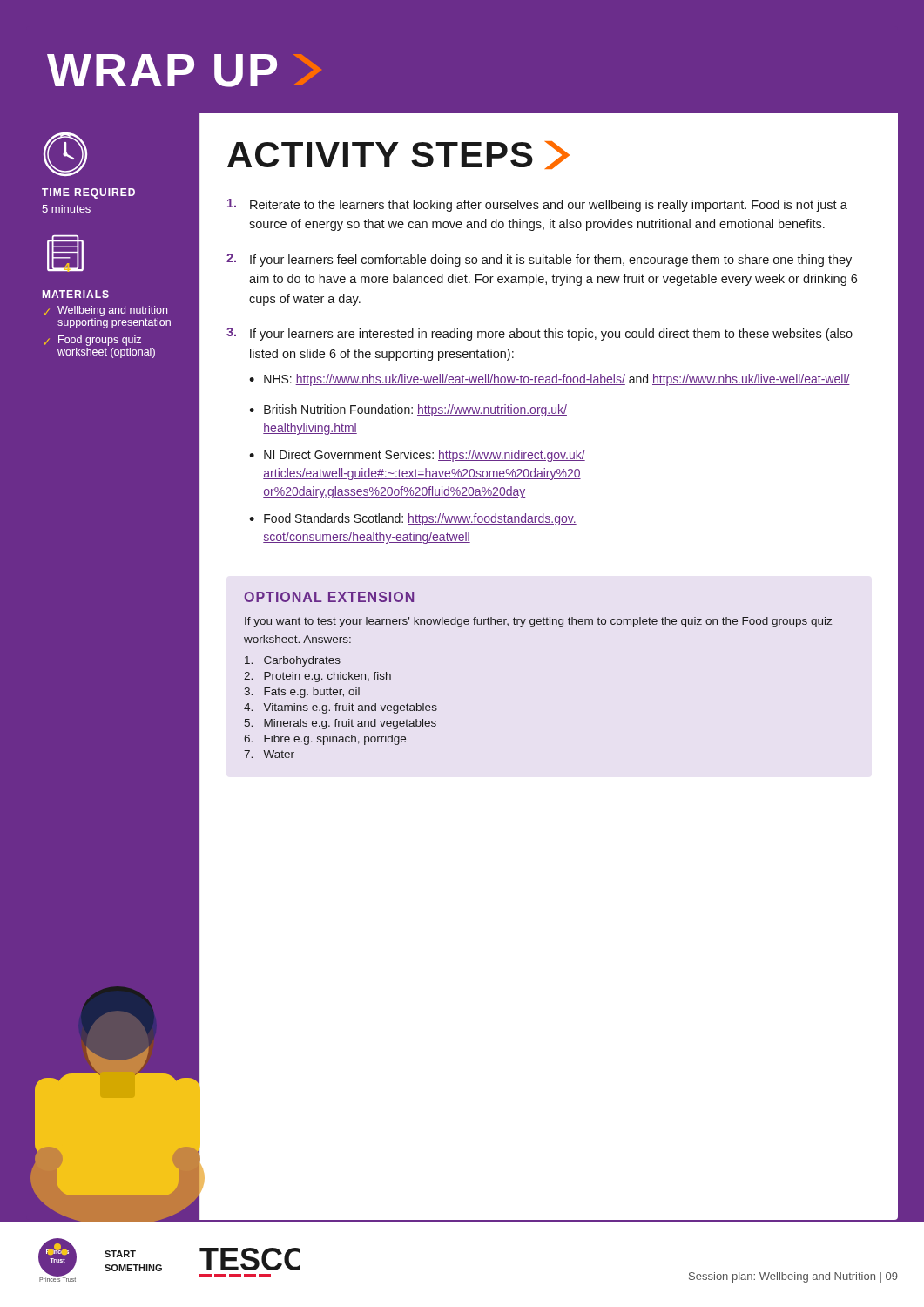Viewport: 924px width, 1307px height.
Task: Locate the text "7. Water"
Action: pyautogui.click(x=269, y=754)
